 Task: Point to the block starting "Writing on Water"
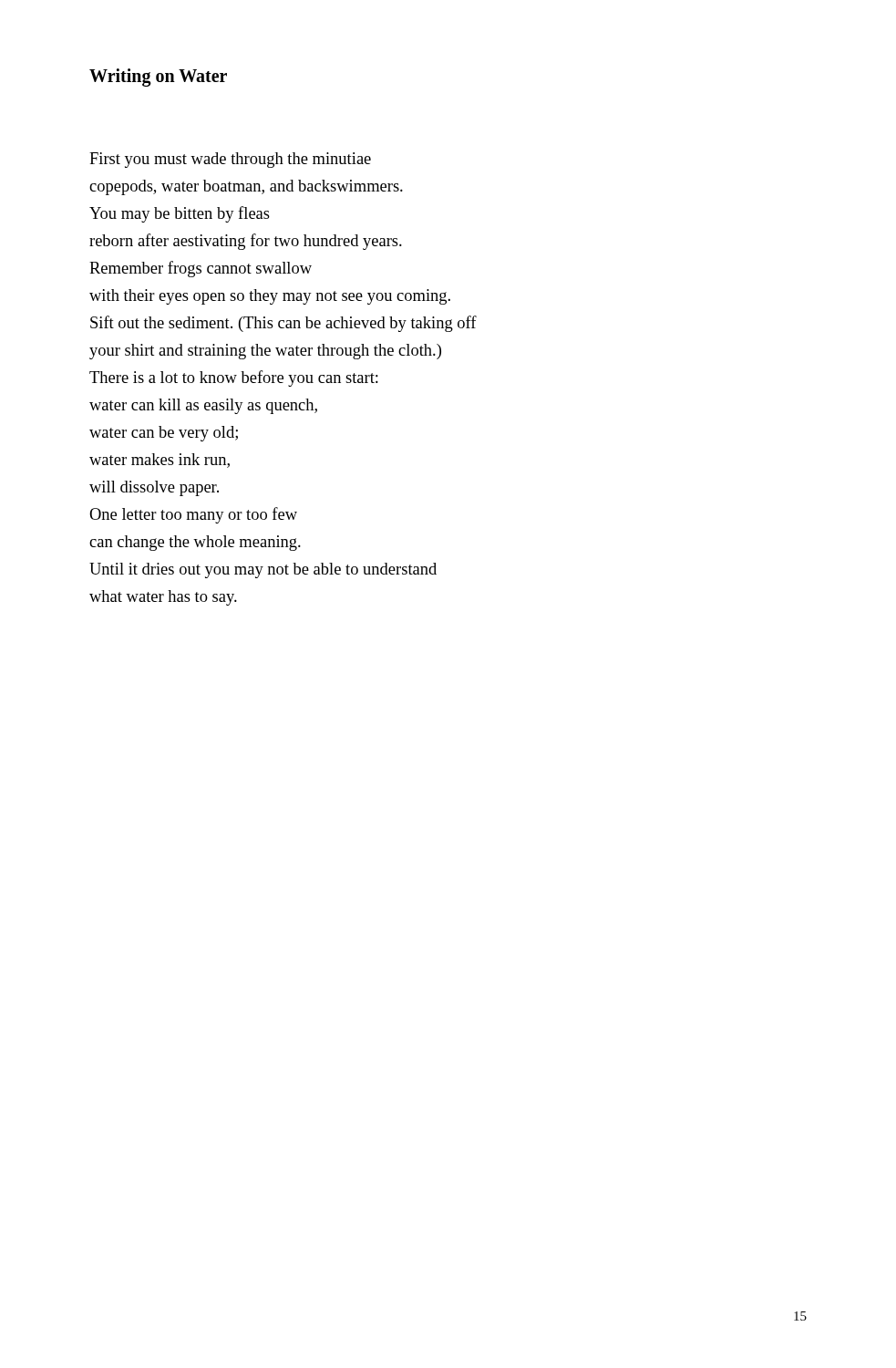158,76
